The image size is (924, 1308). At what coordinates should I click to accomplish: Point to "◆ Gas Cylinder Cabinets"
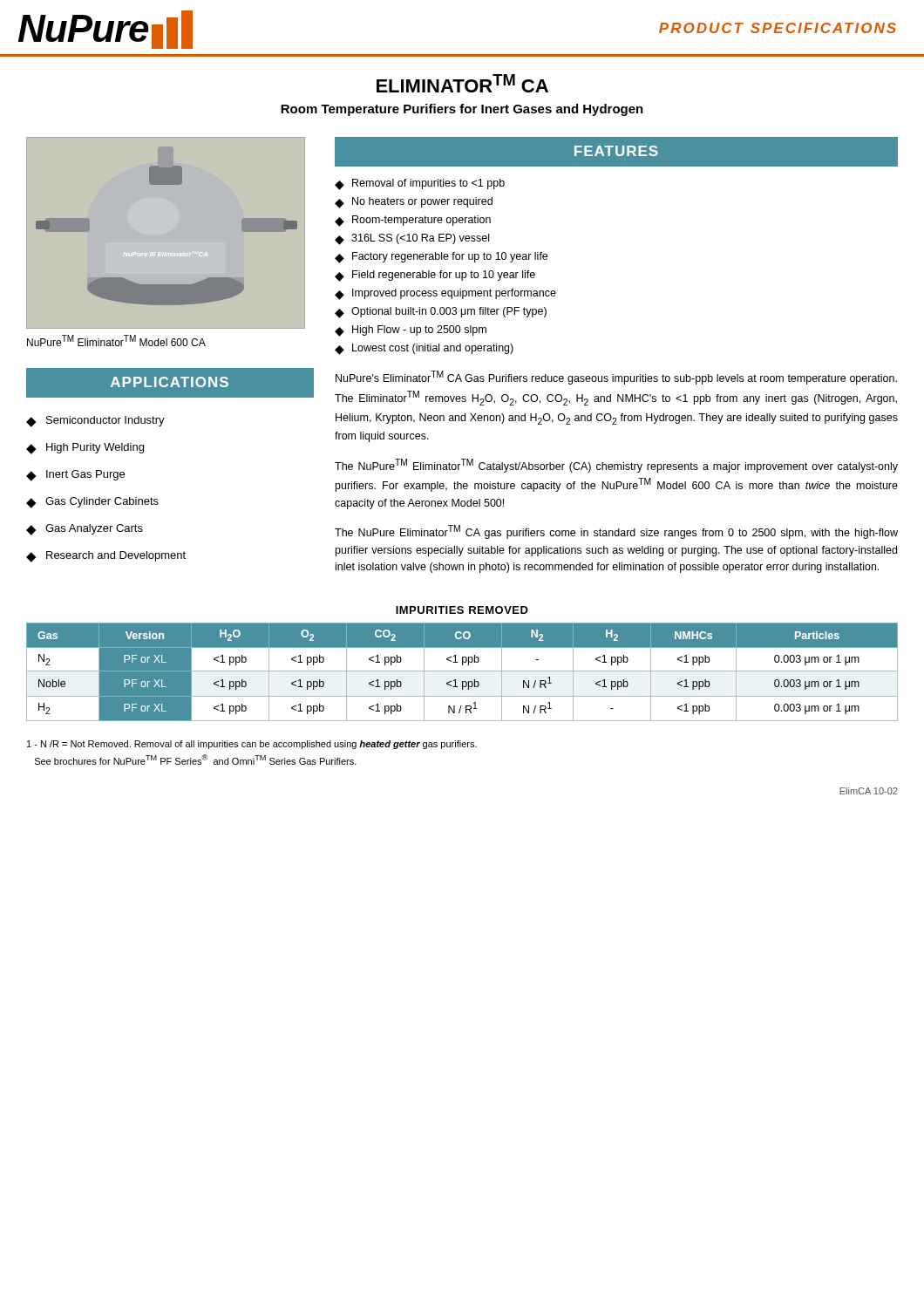(x=92, y=503)
